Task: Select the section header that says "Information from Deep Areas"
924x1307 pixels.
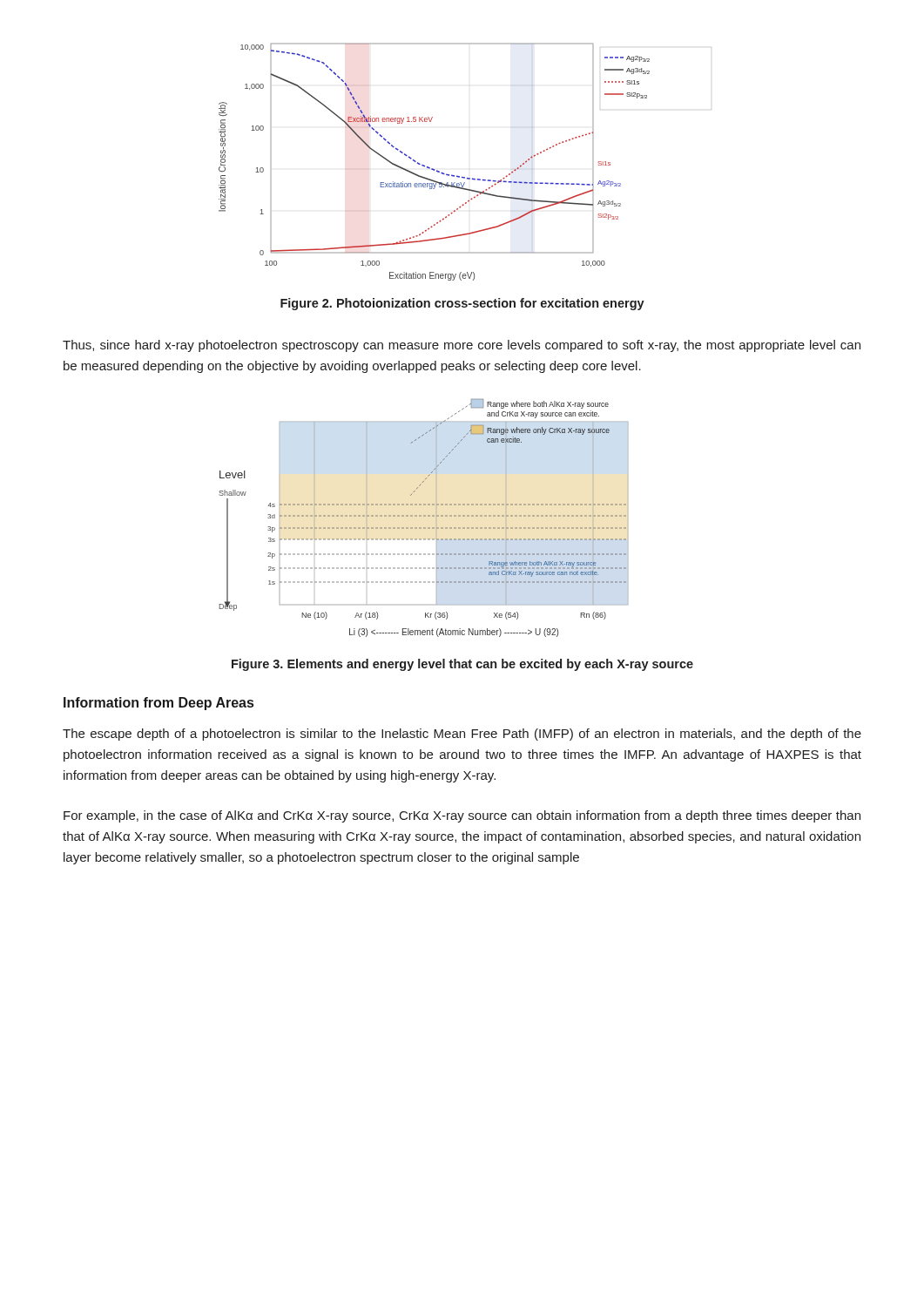Action: tap(158, 703)
